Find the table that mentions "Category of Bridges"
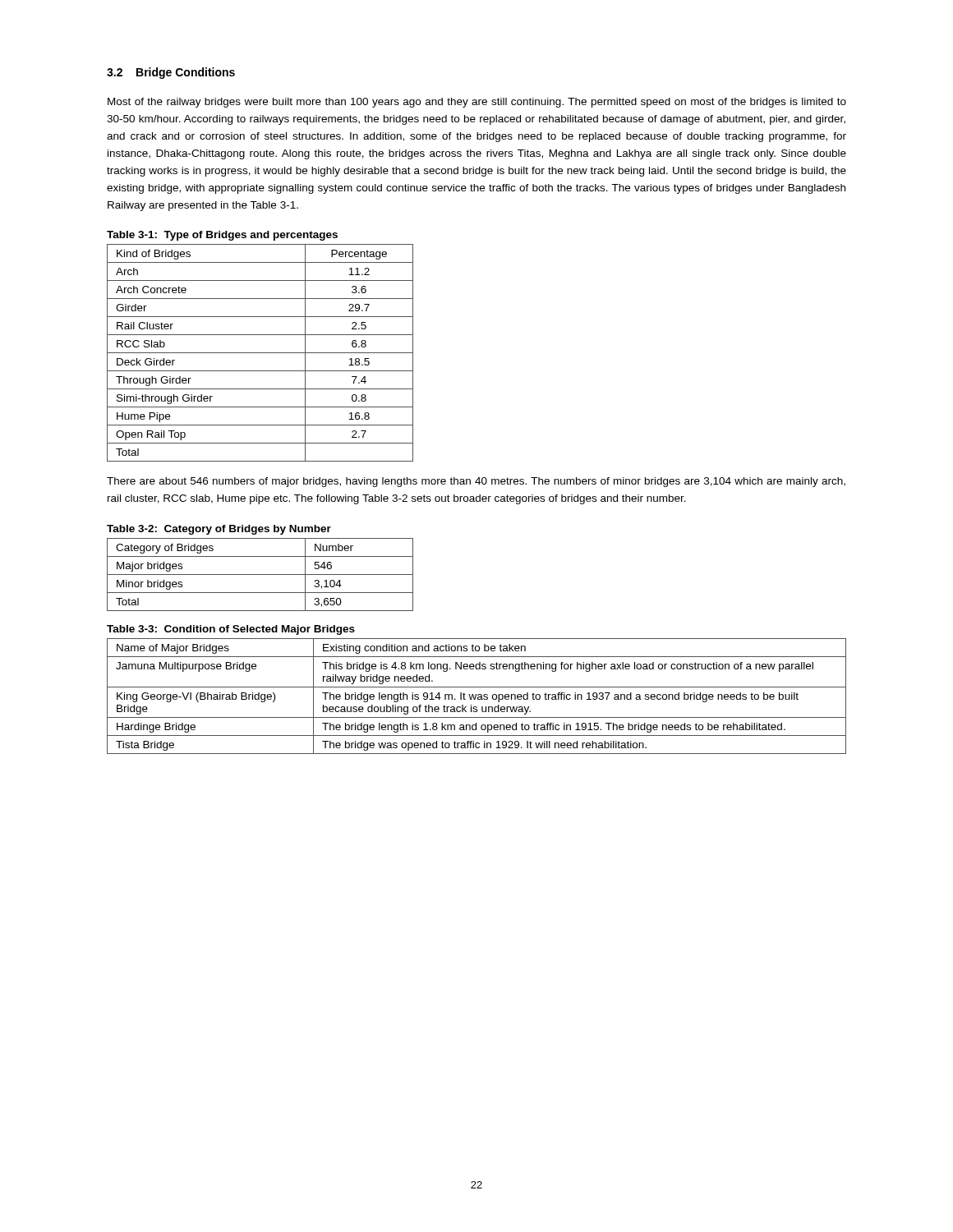Viewport: 953px width, 1232px height. coord(476,575)
